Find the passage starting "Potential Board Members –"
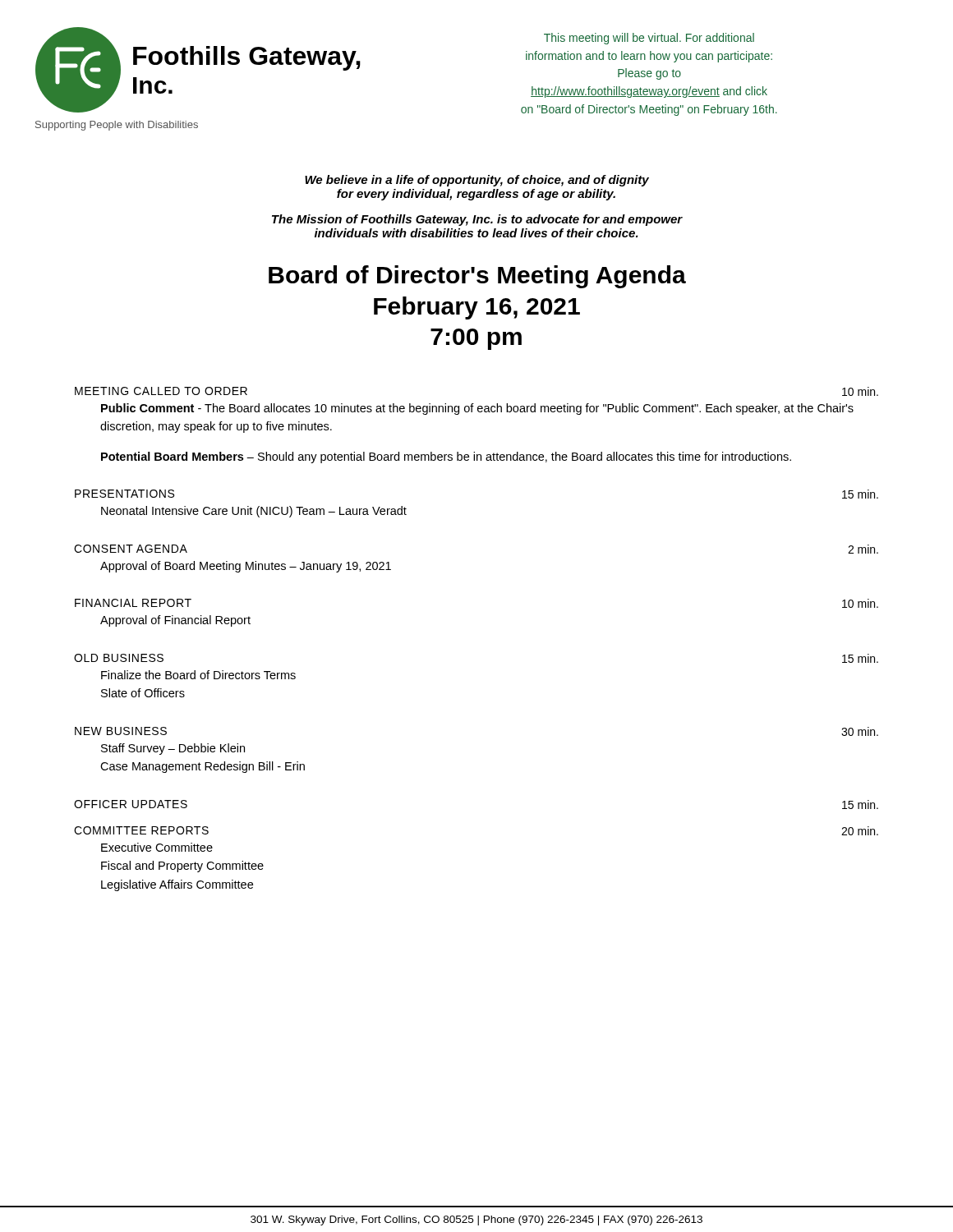This screenshot has height=1232, width=953. [x=446, y=457]
